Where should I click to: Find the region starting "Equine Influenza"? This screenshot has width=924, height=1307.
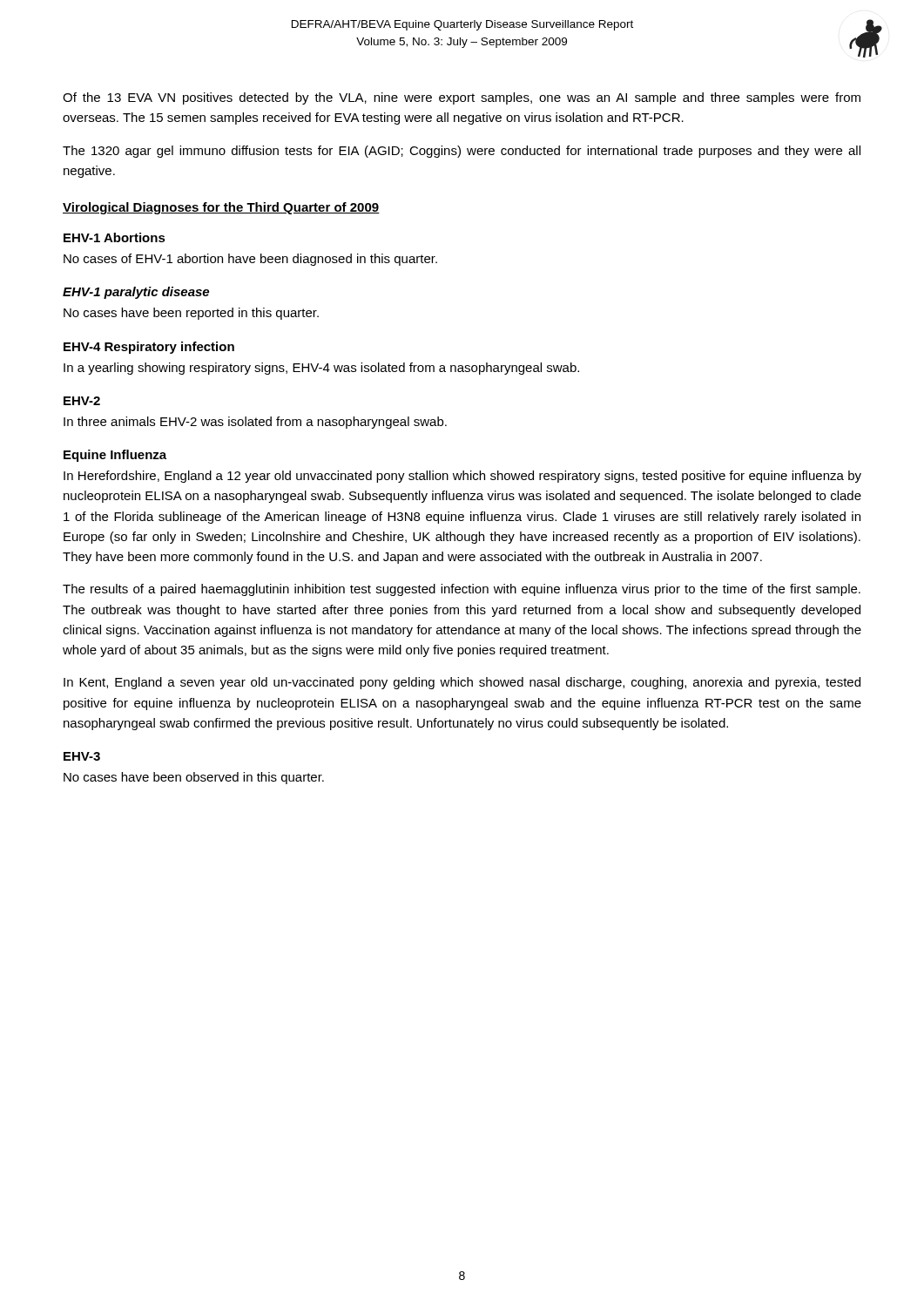(x=115, y=454)
